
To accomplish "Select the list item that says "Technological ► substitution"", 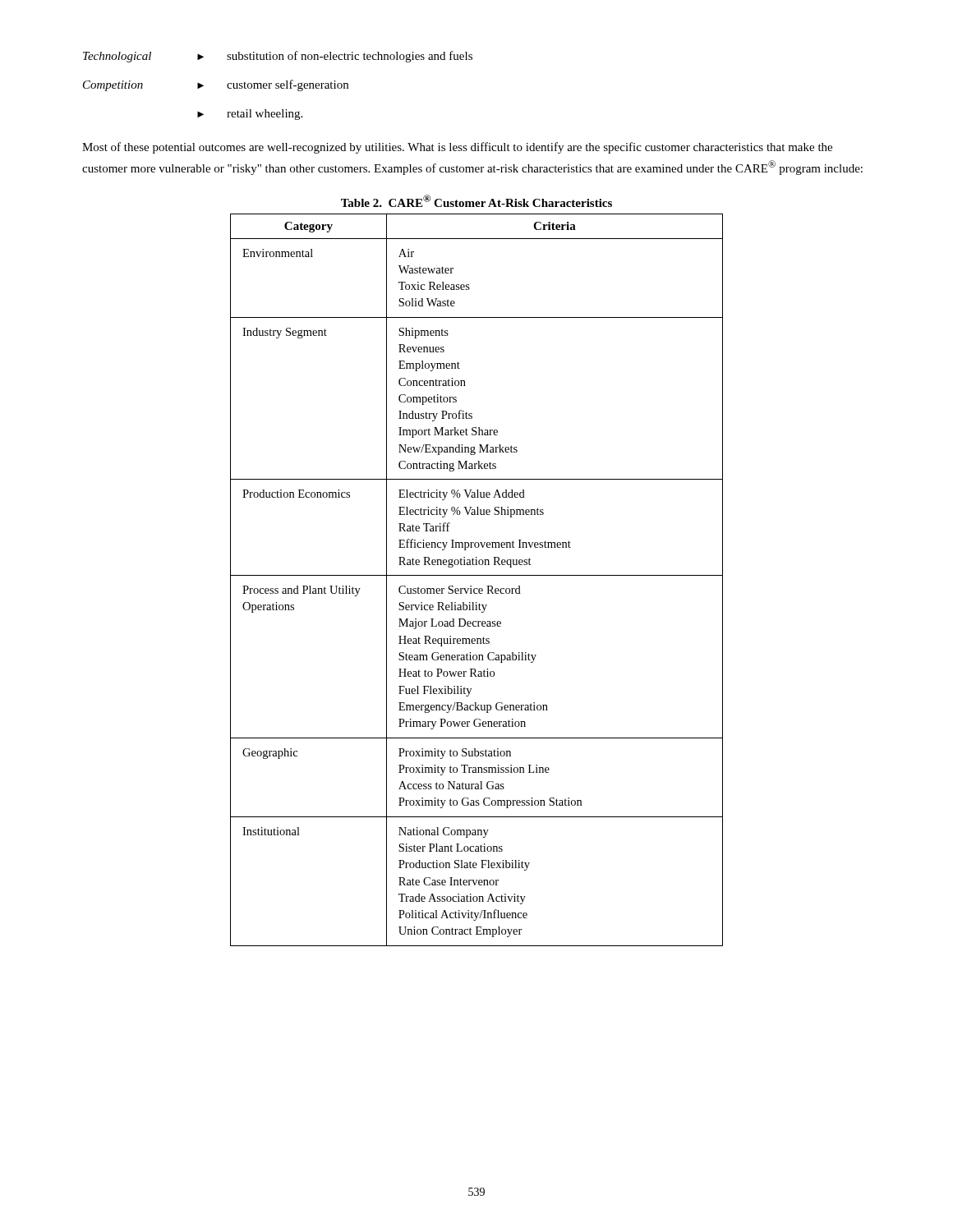I will [x=277, y=56].
